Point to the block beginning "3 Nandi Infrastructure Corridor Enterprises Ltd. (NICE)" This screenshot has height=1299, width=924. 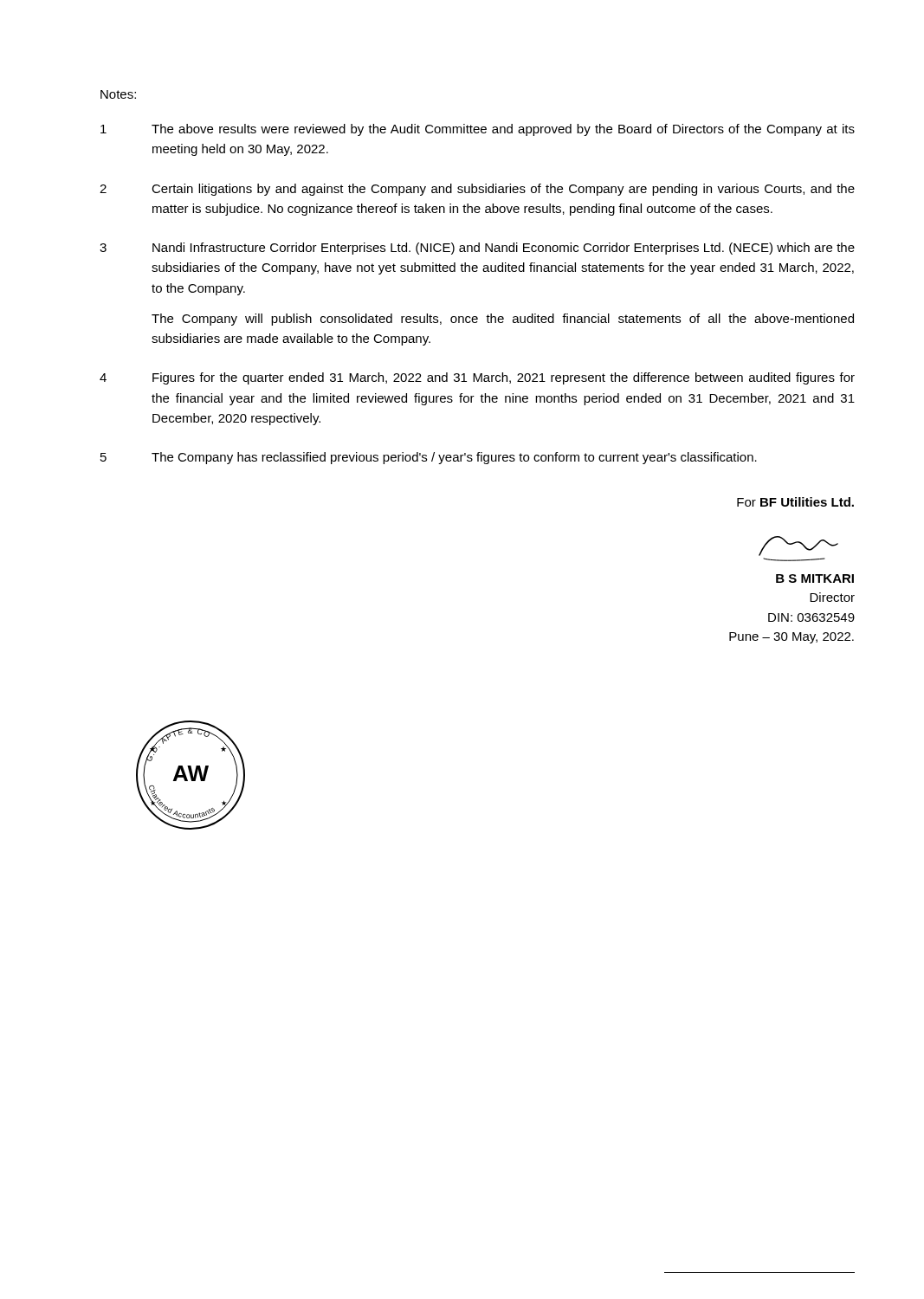[477, 249]
